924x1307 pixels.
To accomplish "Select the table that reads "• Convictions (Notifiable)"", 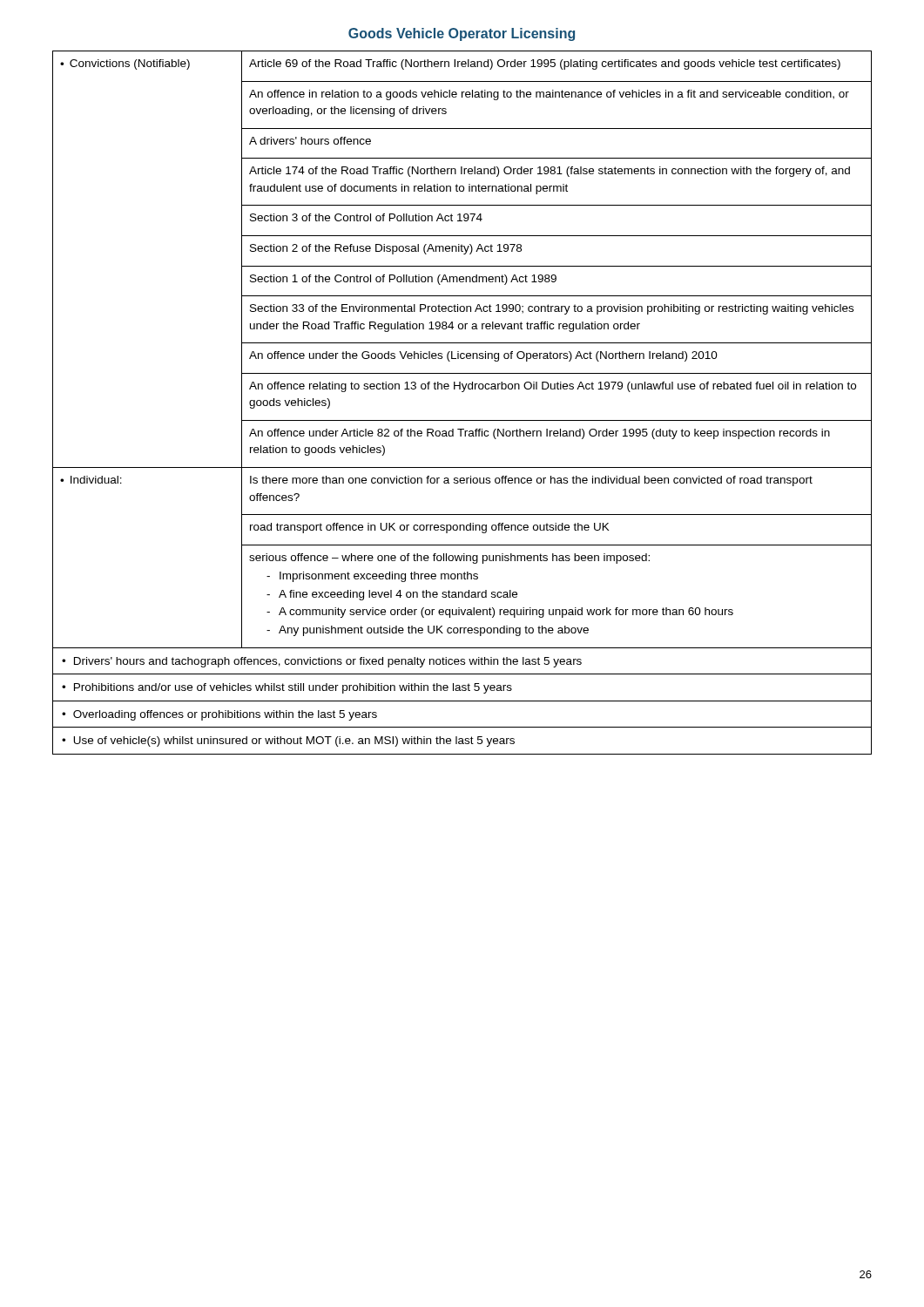I will (462, 402).
